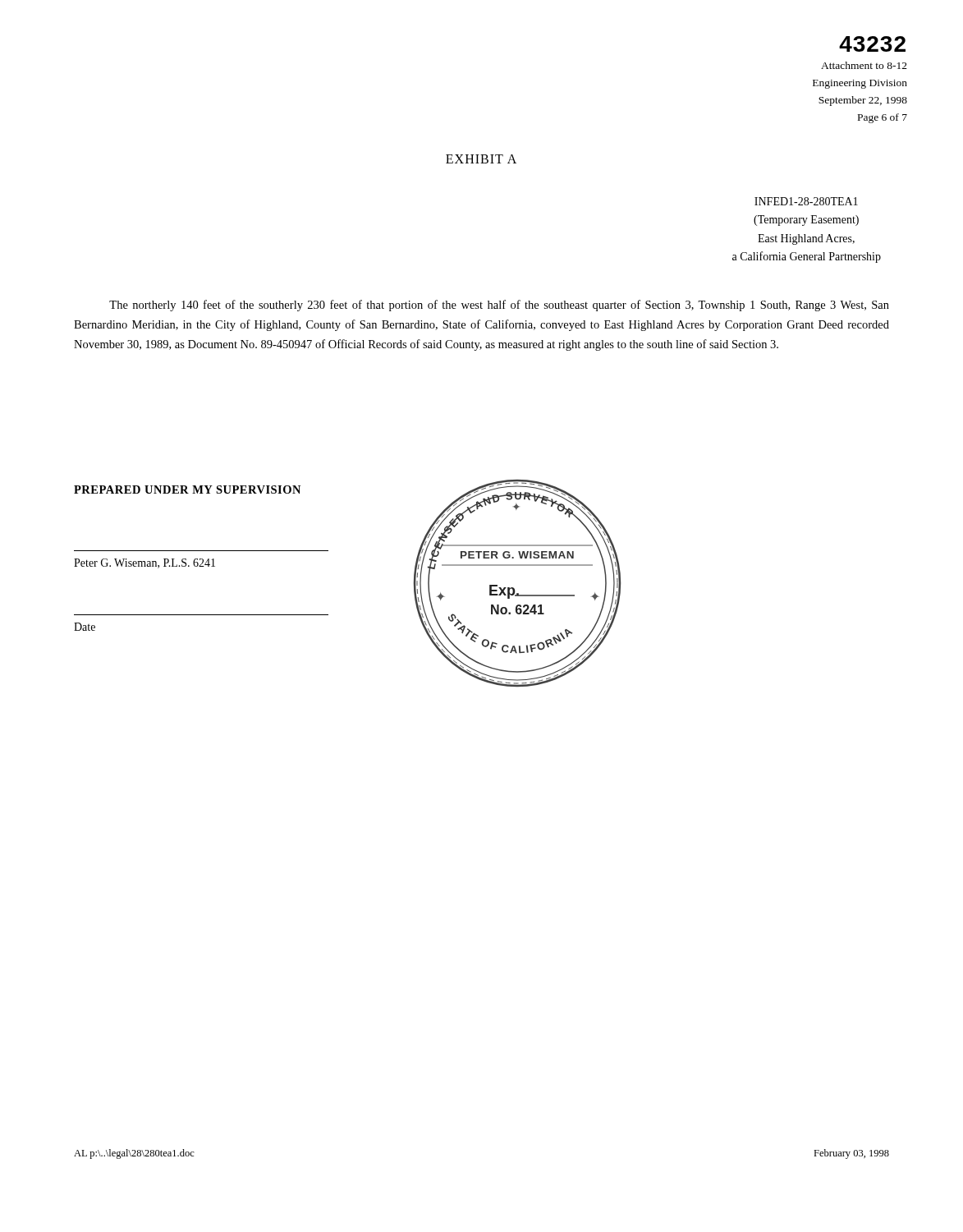Locate the block of text that opens with "INFED1-28-280TEA1 (Temporary Easement) East Highland Acres,"
The height and width of the screenshot is (1232, 963).
(x=806, y=229)
